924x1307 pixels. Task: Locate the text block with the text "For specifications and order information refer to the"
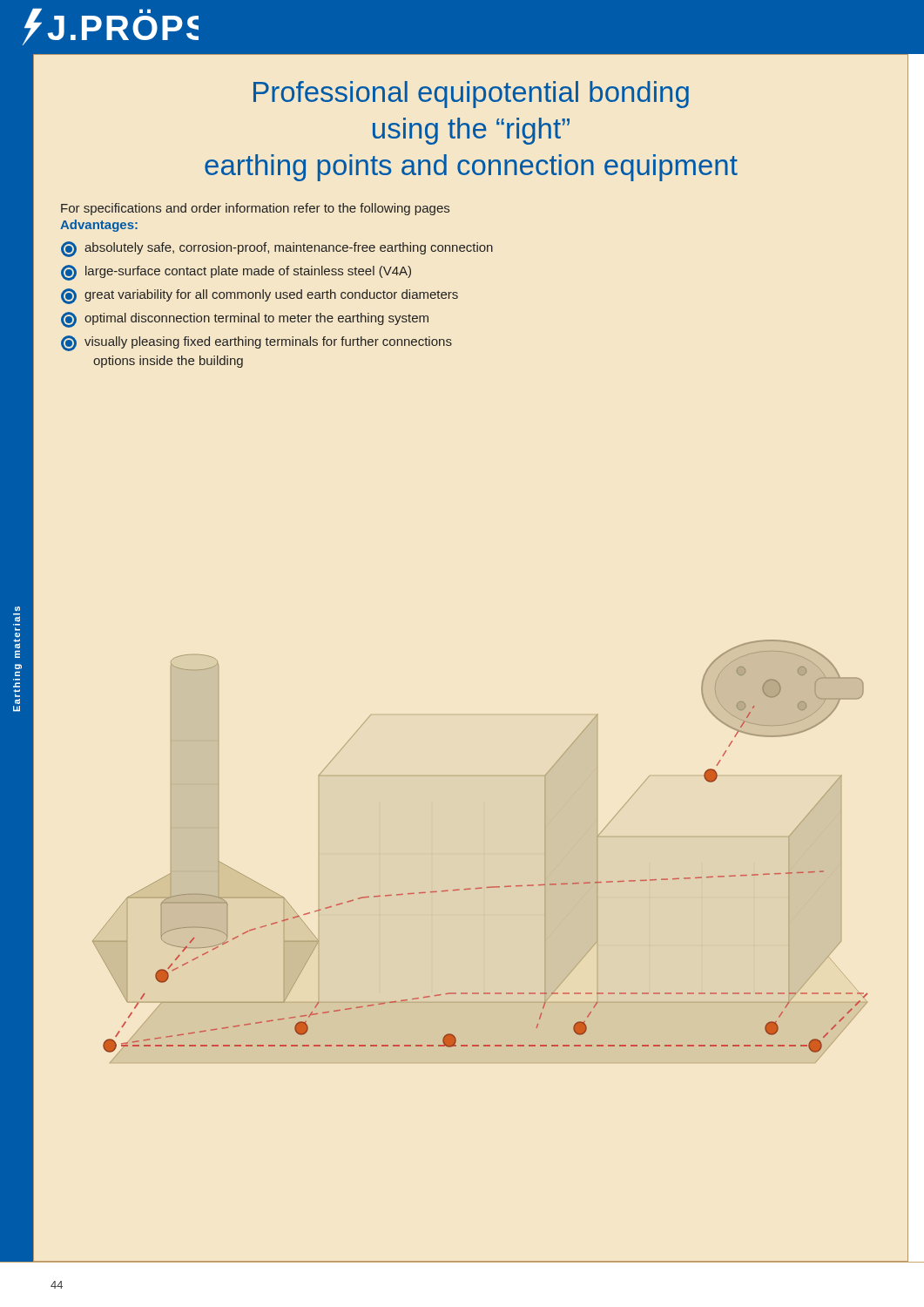255,208
